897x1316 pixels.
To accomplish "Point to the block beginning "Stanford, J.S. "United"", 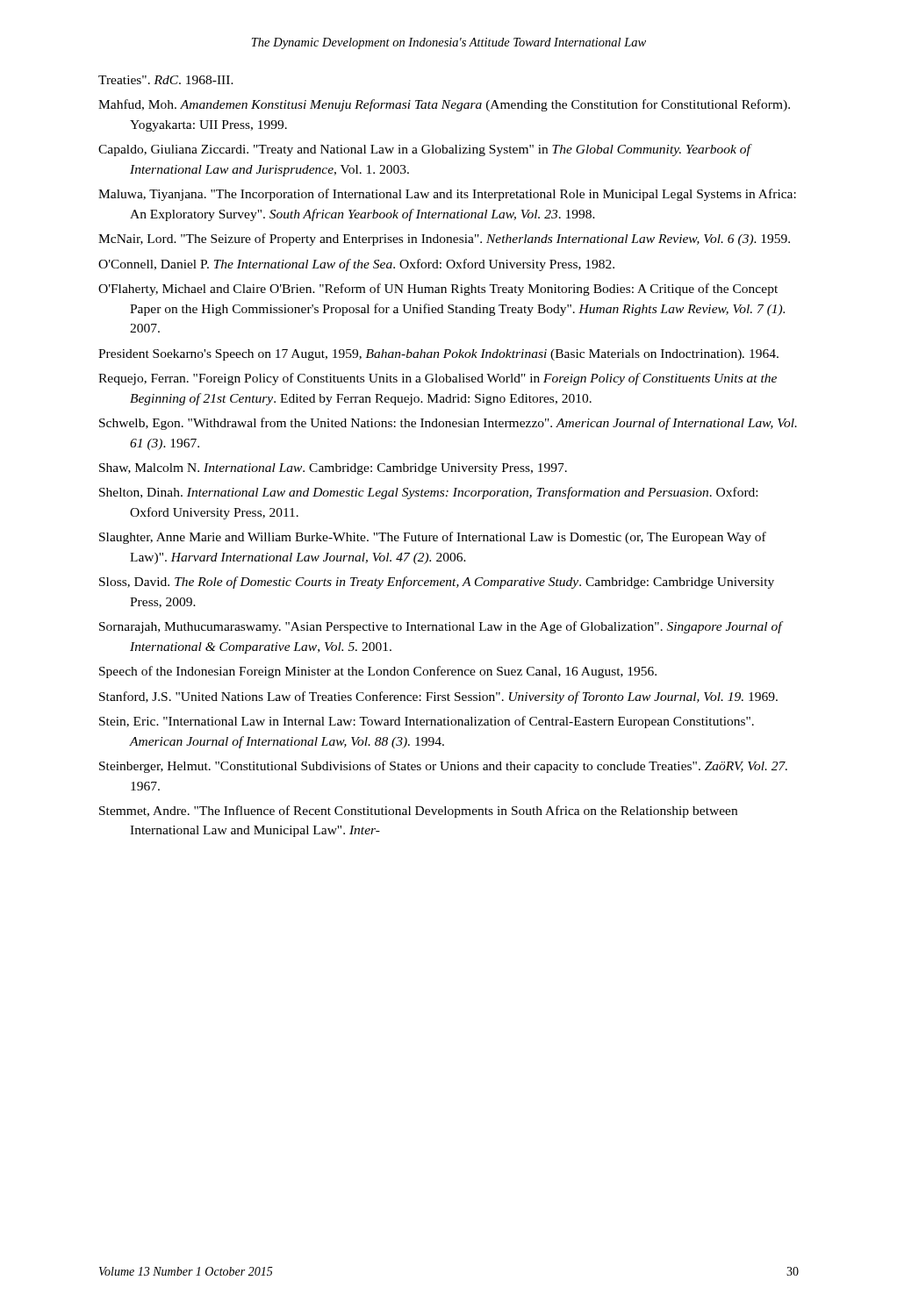I will click(x=438, y=696).
